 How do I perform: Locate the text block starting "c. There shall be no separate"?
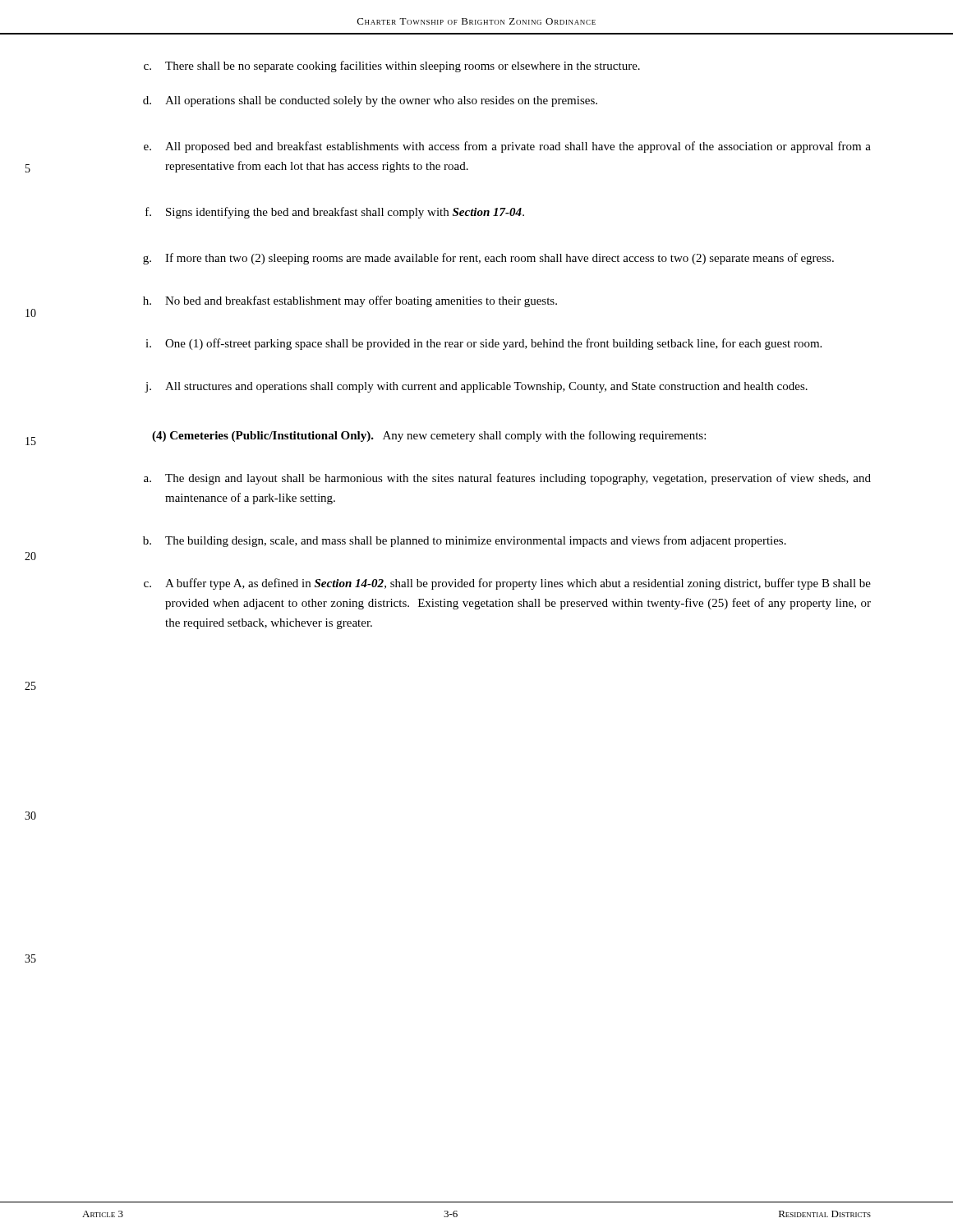(x=489, y=66)
